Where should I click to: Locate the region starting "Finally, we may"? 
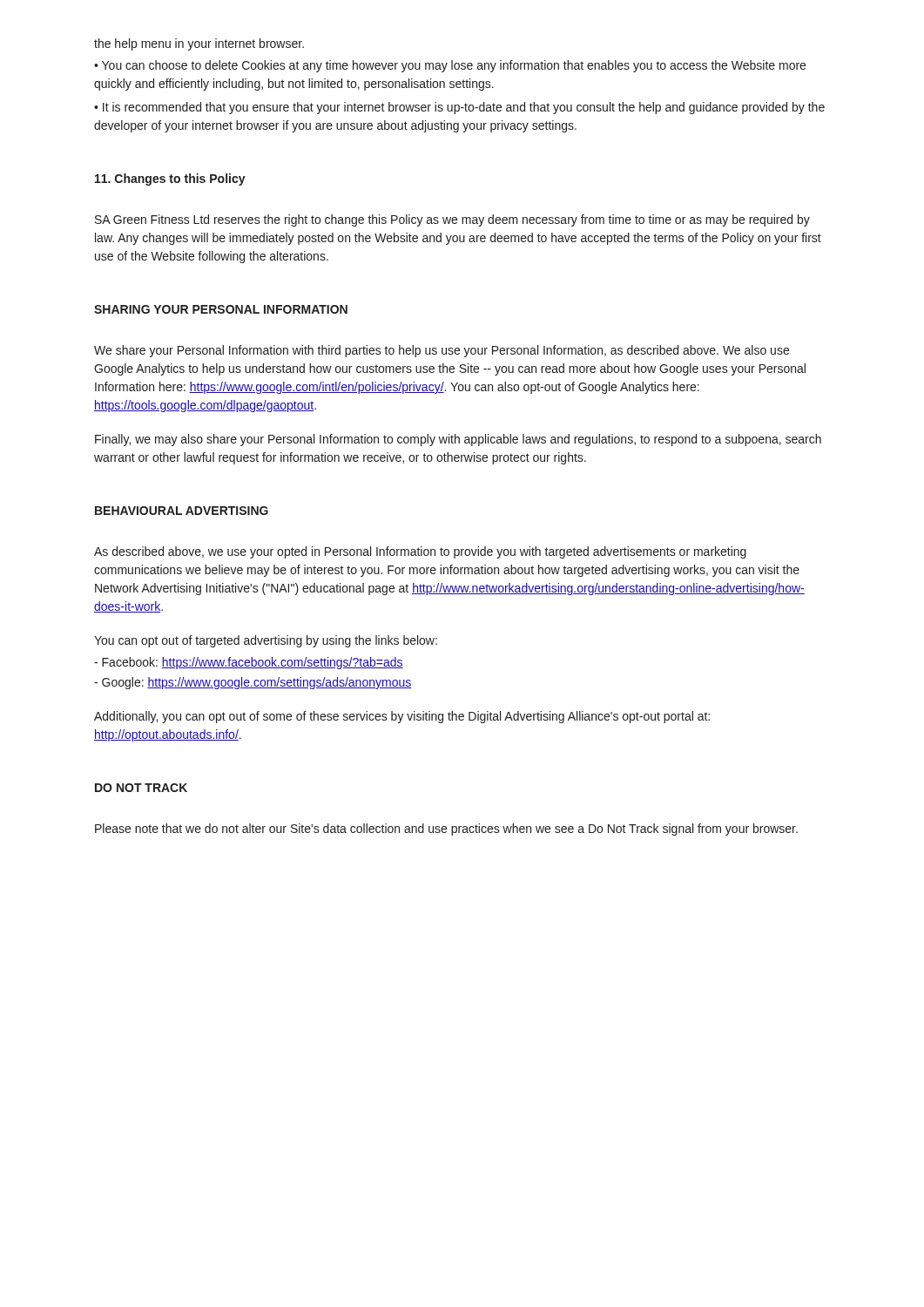pyautogui.click(x=462, y=449)
